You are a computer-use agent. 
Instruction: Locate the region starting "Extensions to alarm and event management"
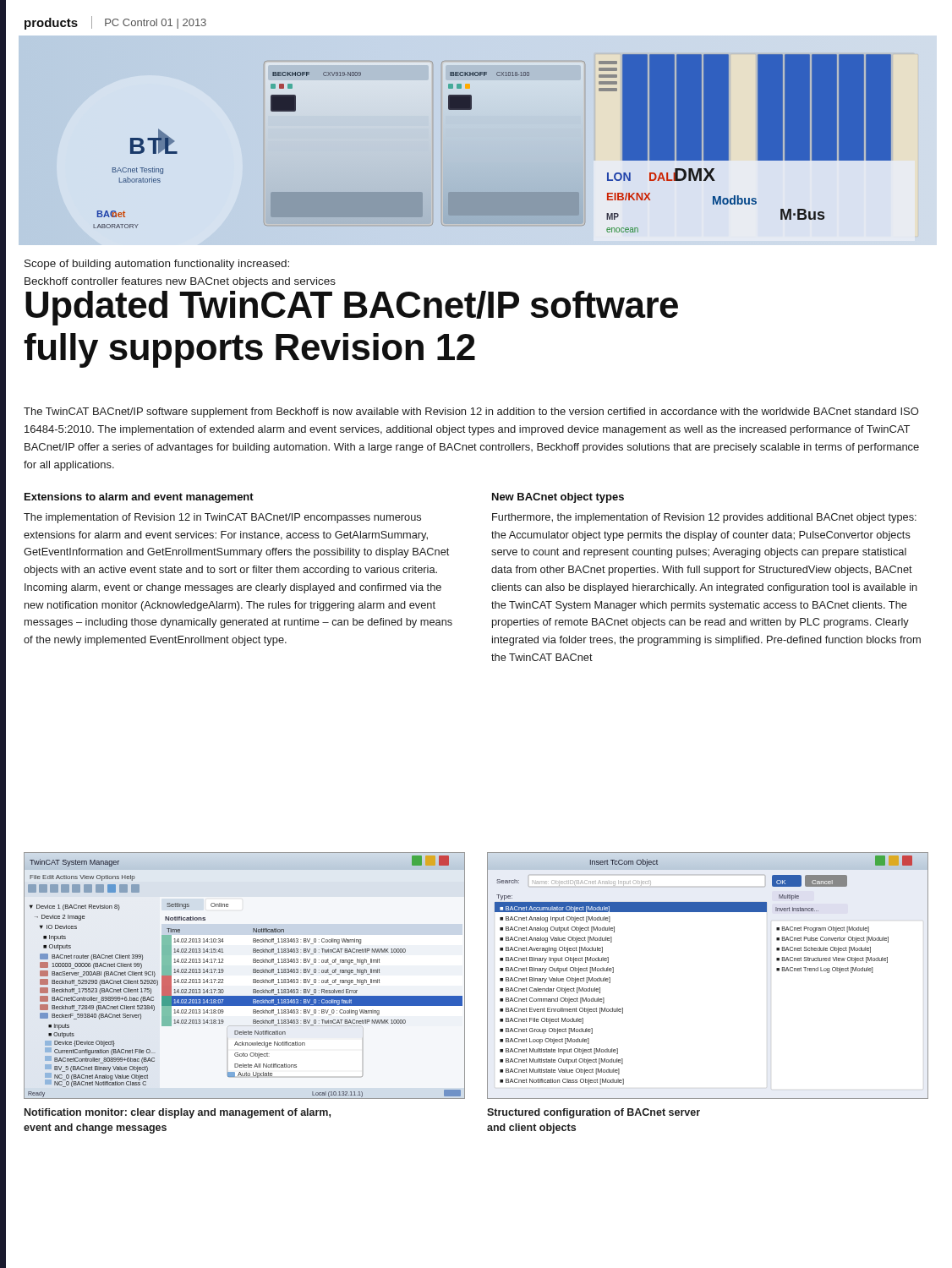tap(139, 497)
